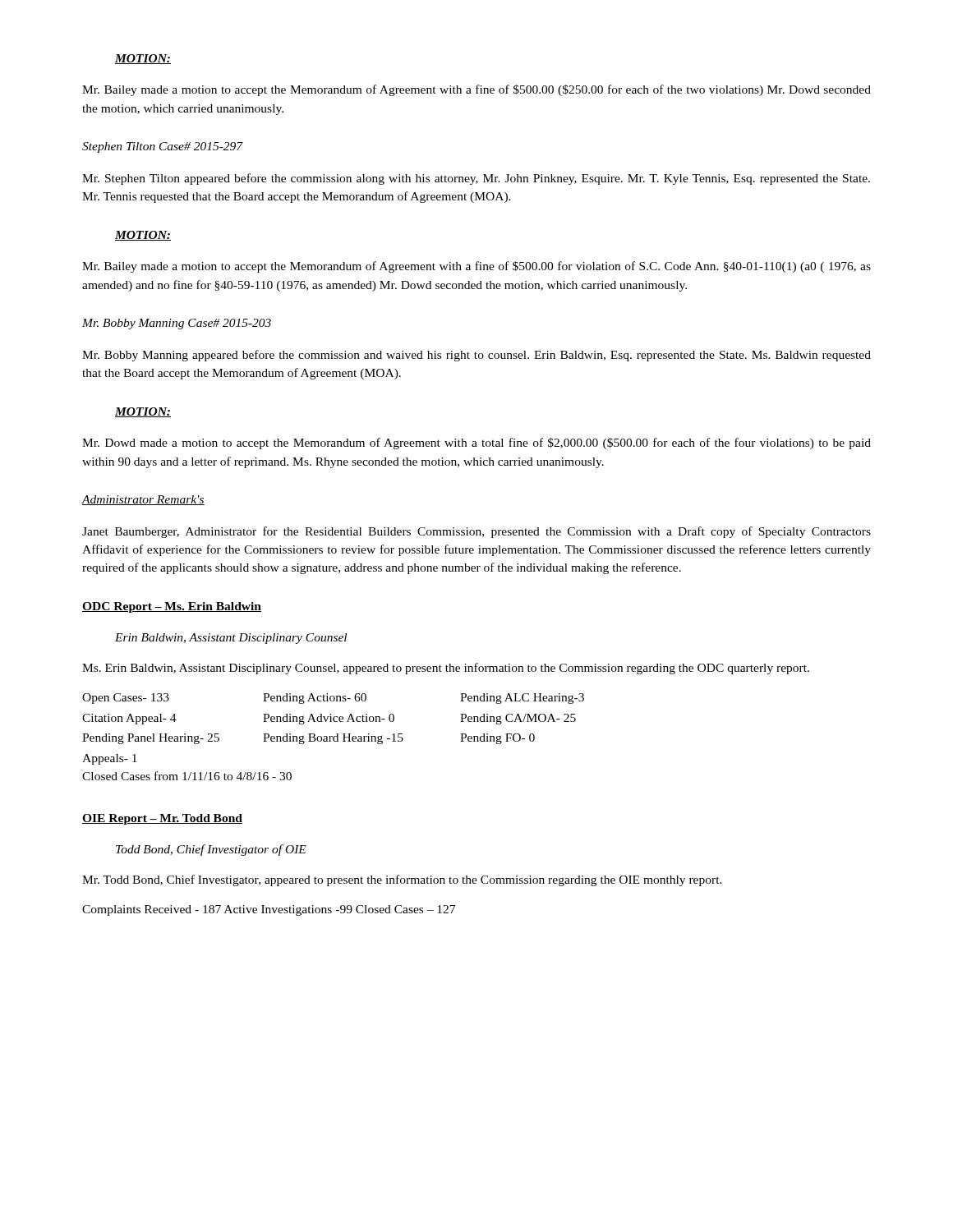Select the text block with the text "Ms. Erin Baldwin, Assistant Disciplinary Counsel, appeared"
Viewport: 953px width, 1232px height.
[x=476, y=668]
